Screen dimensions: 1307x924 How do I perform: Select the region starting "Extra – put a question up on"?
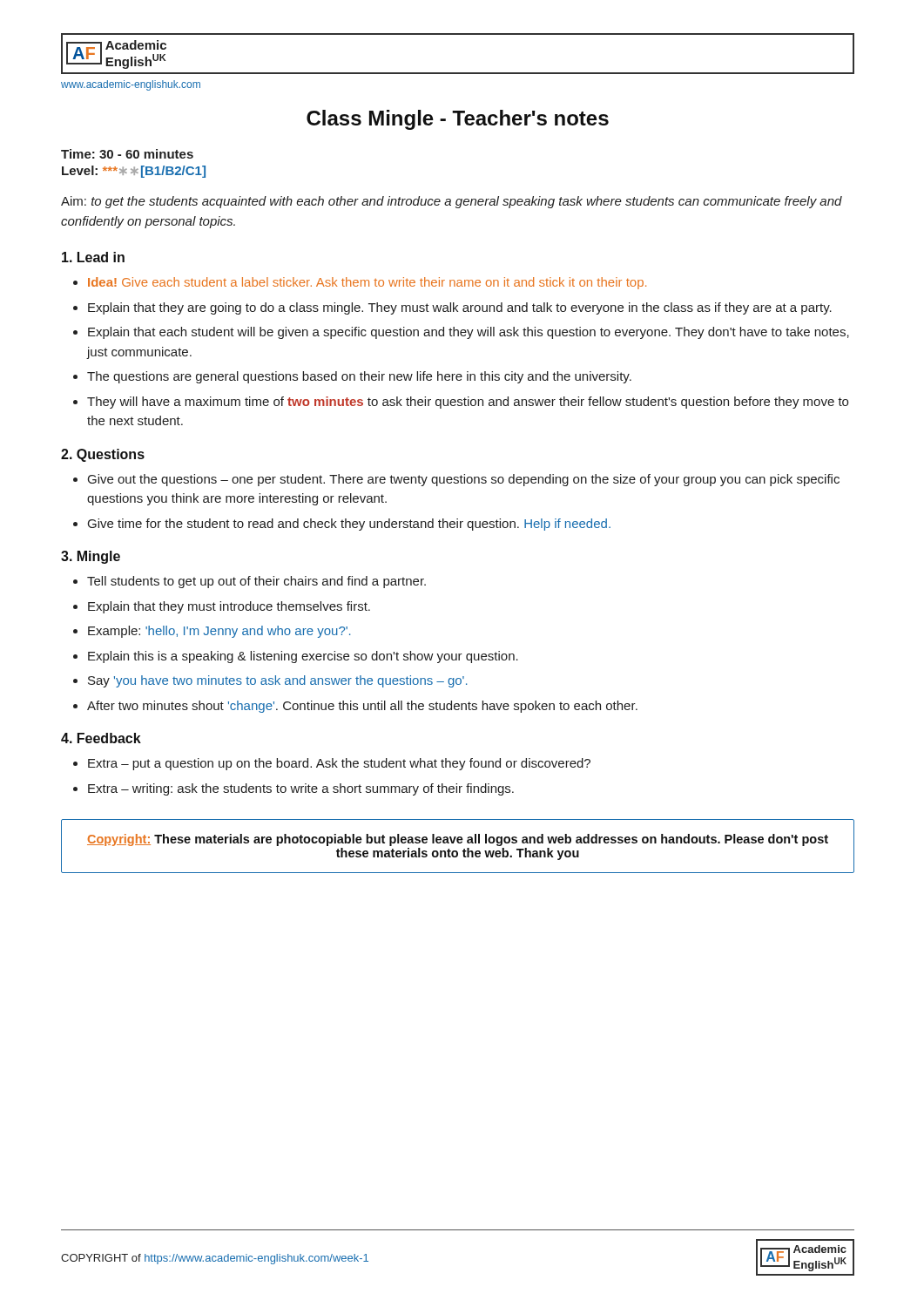(339, 763)
